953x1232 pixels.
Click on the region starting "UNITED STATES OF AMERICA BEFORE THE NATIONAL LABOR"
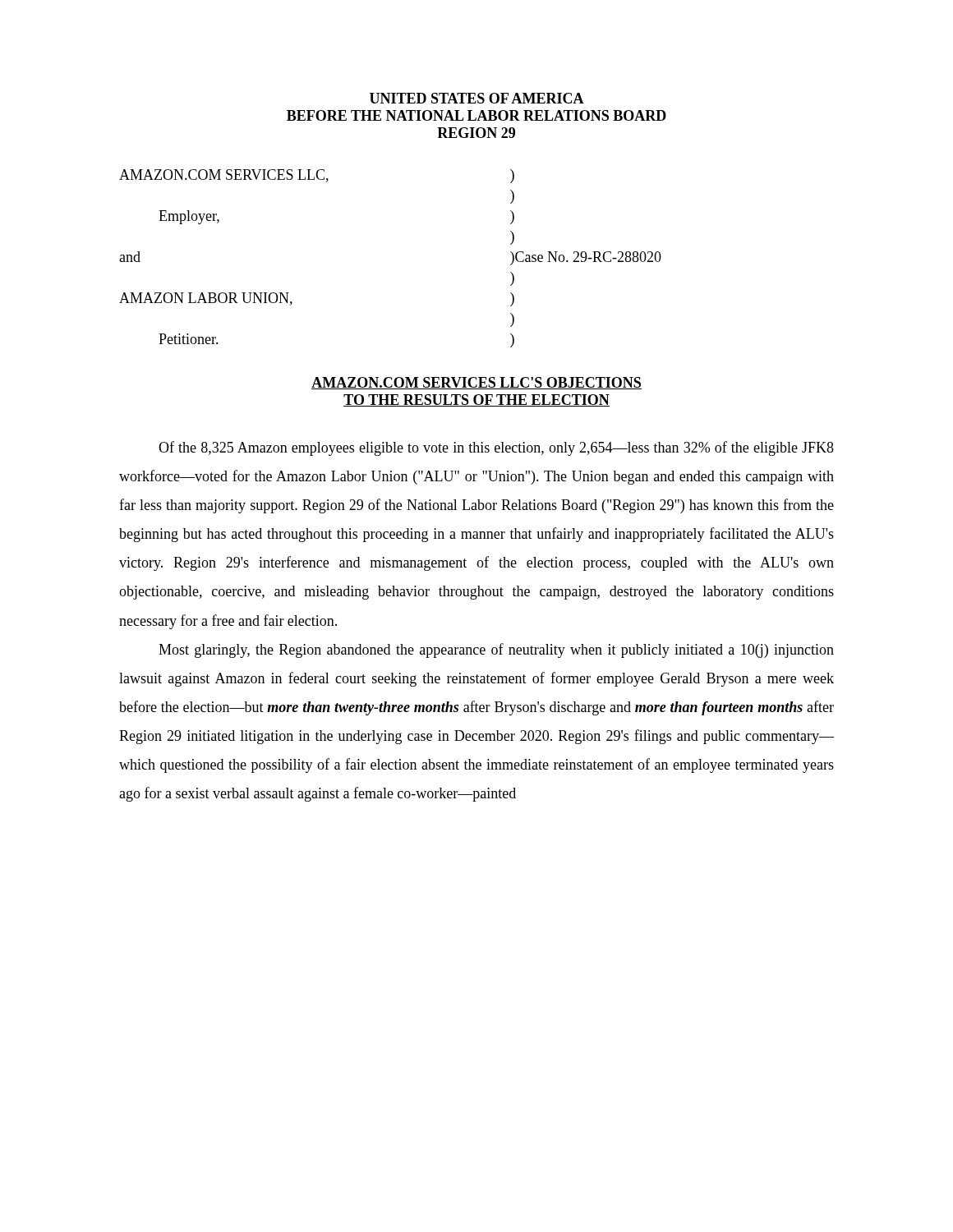point(476,116)
